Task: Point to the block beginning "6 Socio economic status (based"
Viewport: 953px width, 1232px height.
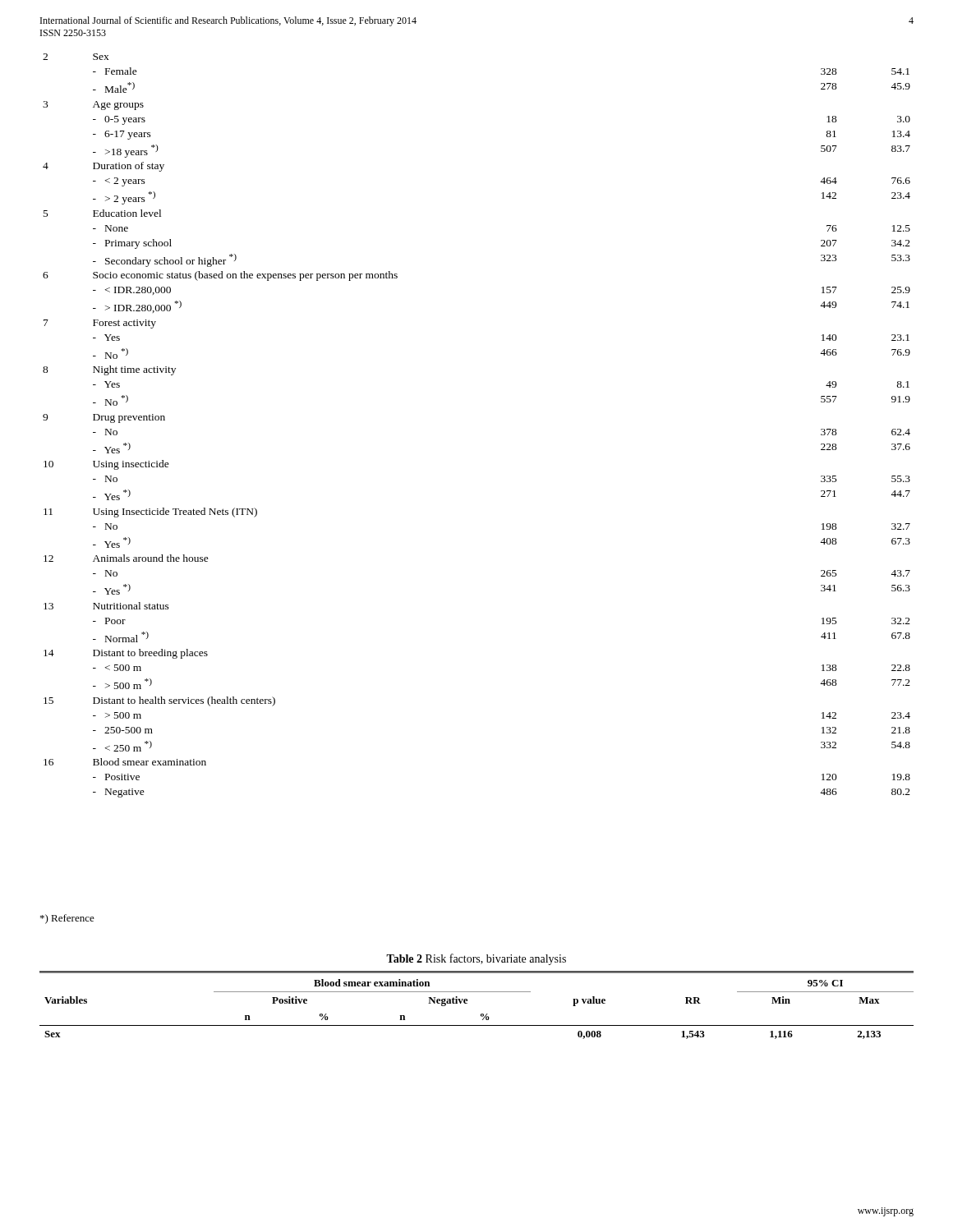Action: (220, 276)
